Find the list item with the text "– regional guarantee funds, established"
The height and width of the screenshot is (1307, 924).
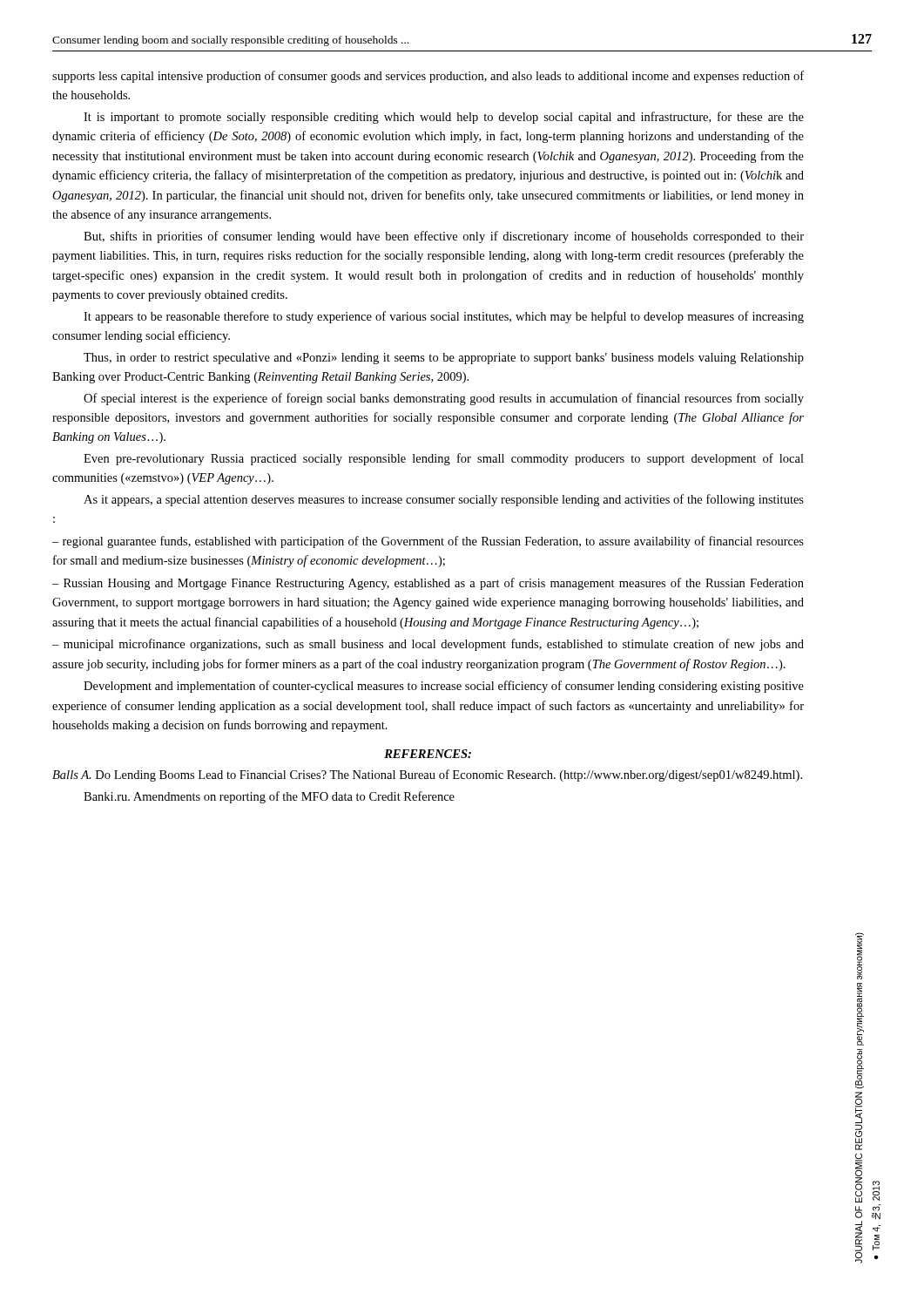pyautogui.click(x=428, y=551)
